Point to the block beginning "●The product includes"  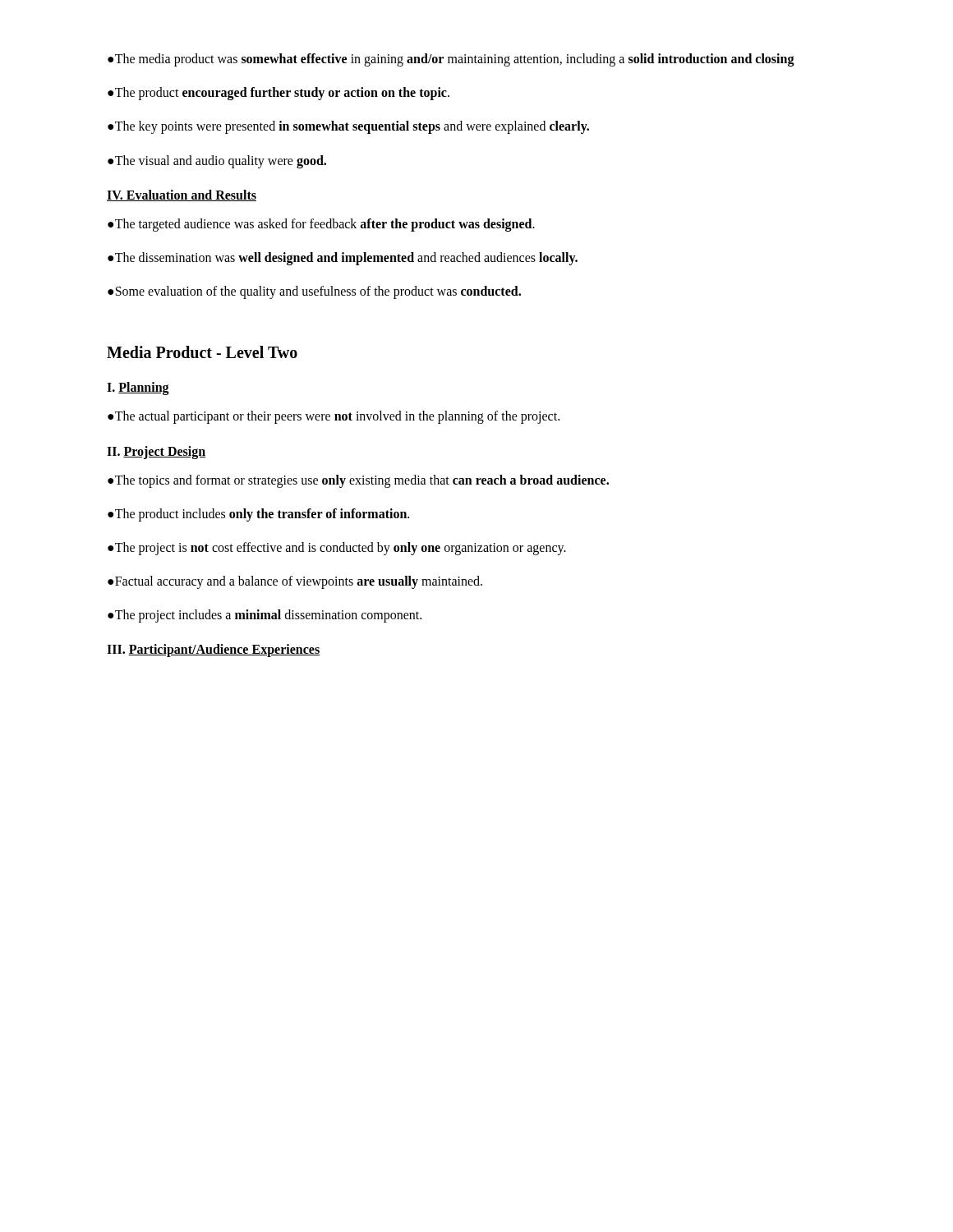tap(259, 513)
